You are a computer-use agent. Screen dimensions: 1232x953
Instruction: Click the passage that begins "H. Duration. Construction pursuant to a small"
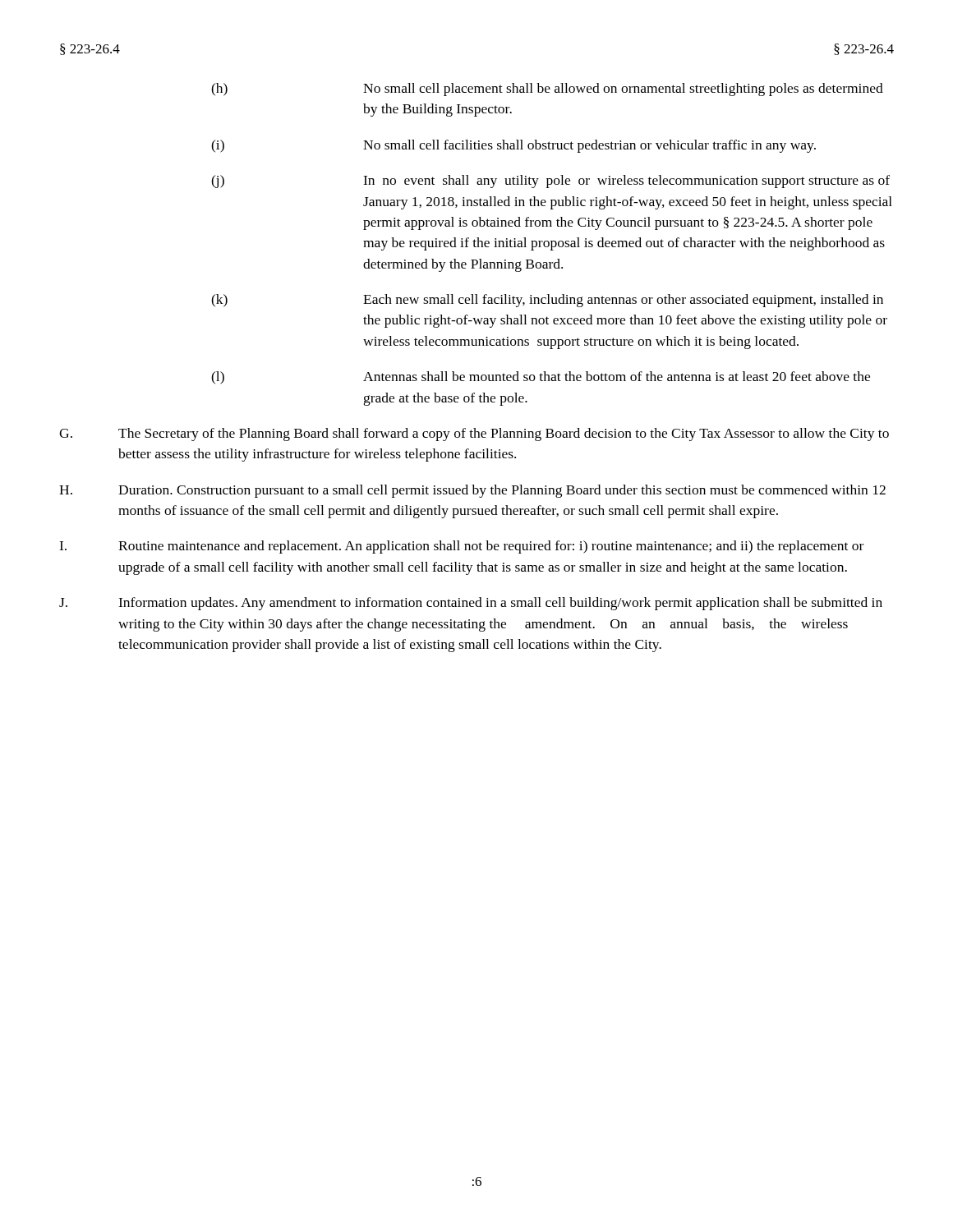pos(476,500)
